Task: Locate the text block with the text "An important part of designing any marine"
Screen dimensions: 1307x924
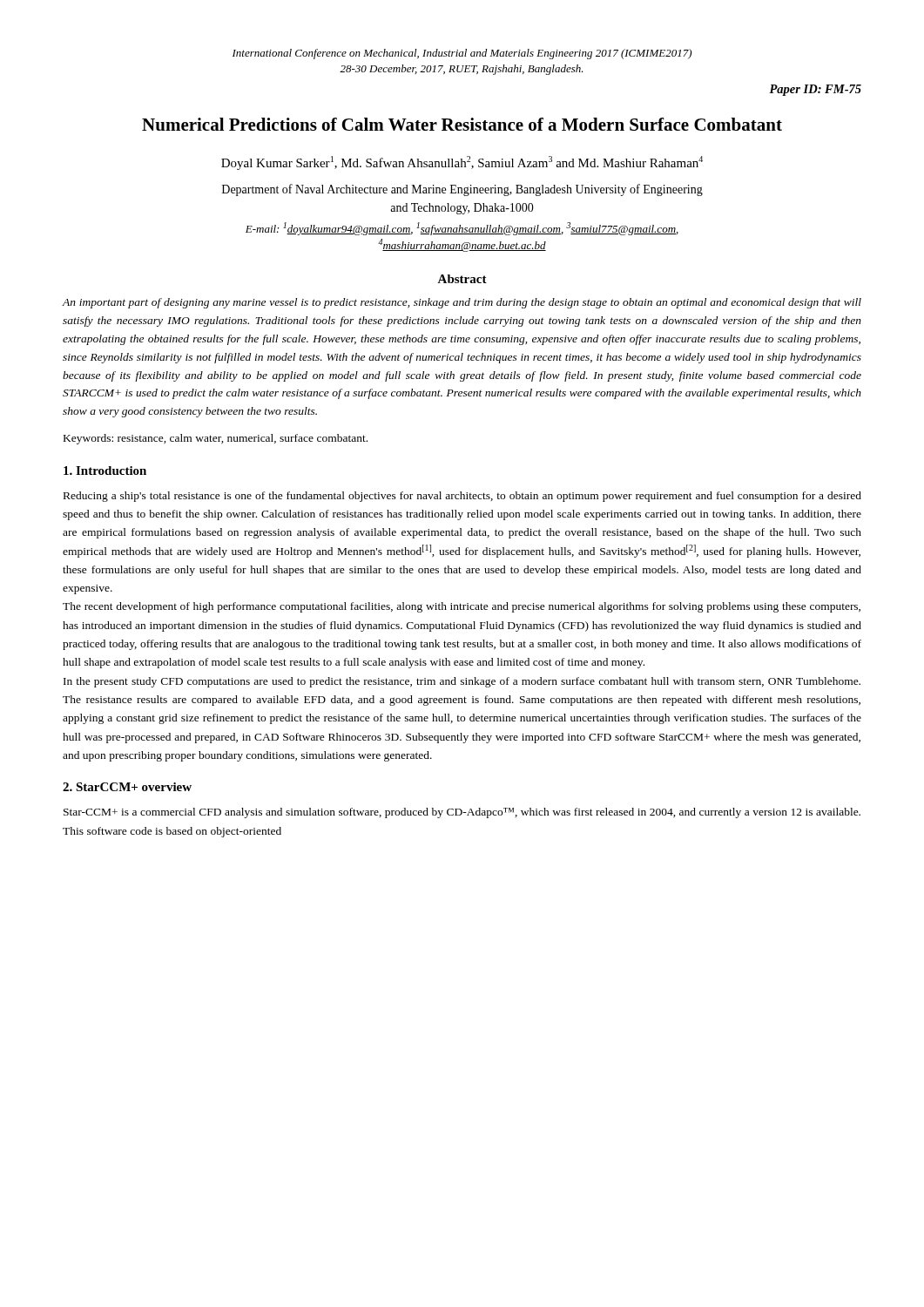Action: click(x=462, y=356)
